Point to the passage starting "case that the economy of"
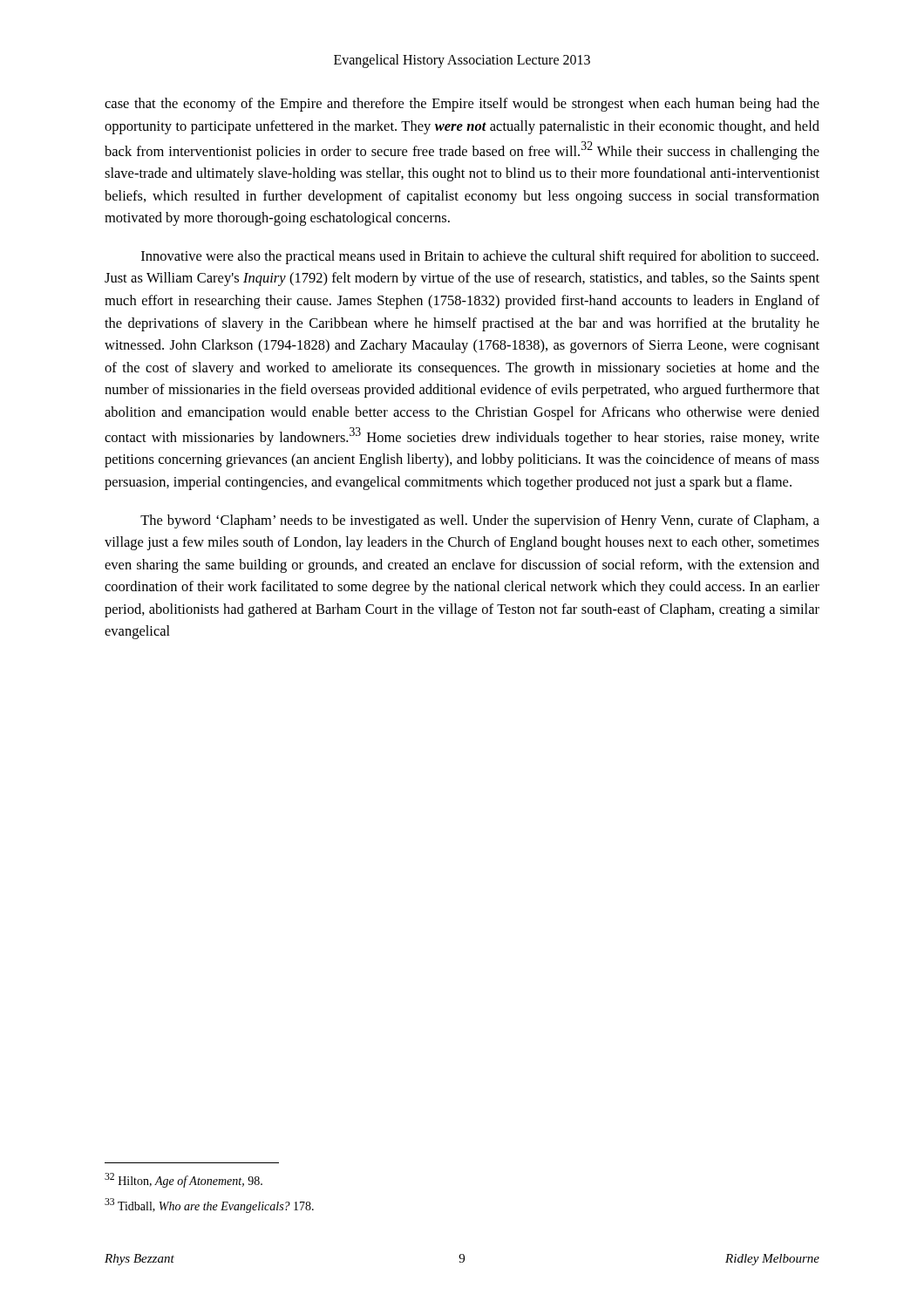 [462, 161]
